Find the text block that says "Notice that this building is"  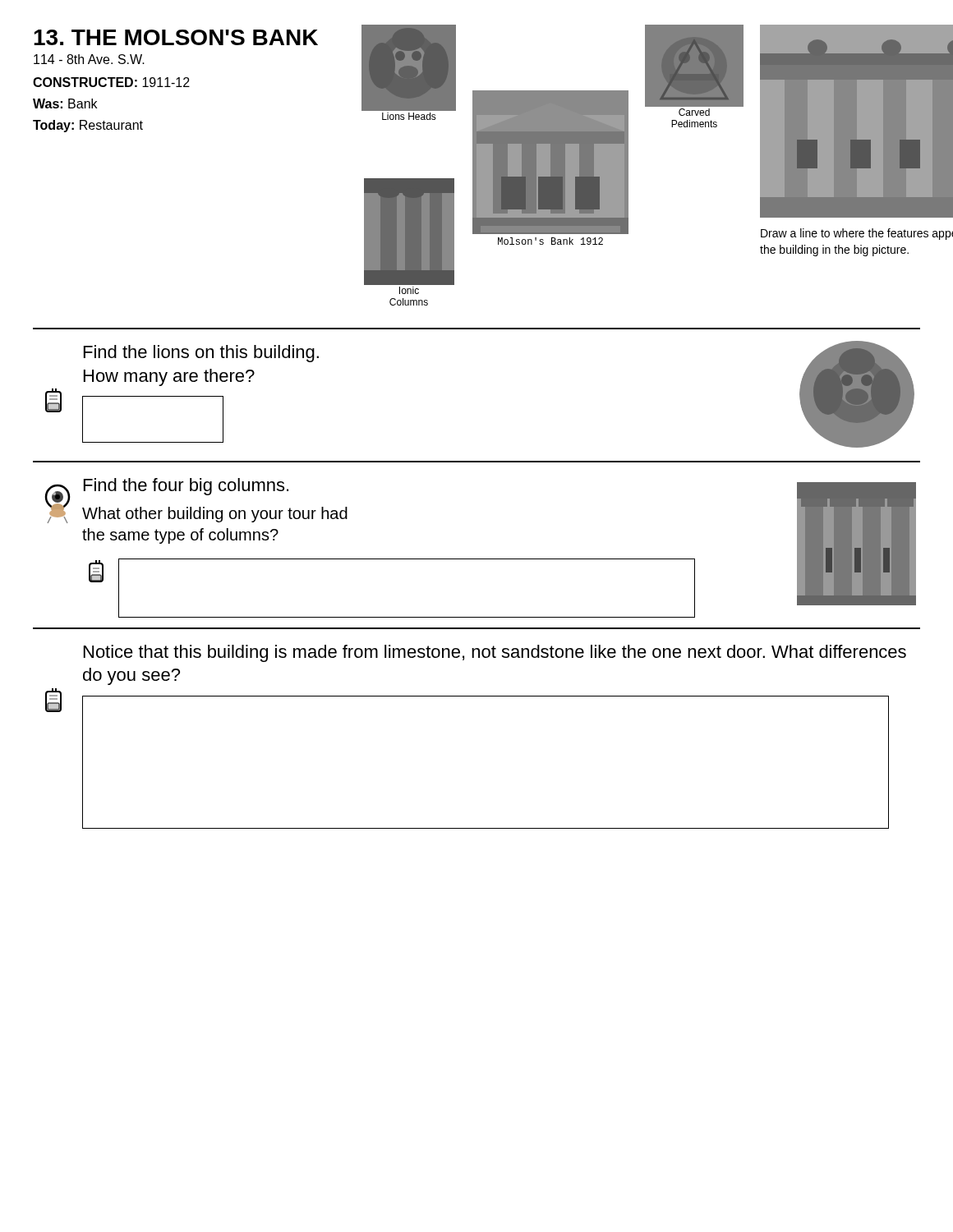(x=494, y=663)
